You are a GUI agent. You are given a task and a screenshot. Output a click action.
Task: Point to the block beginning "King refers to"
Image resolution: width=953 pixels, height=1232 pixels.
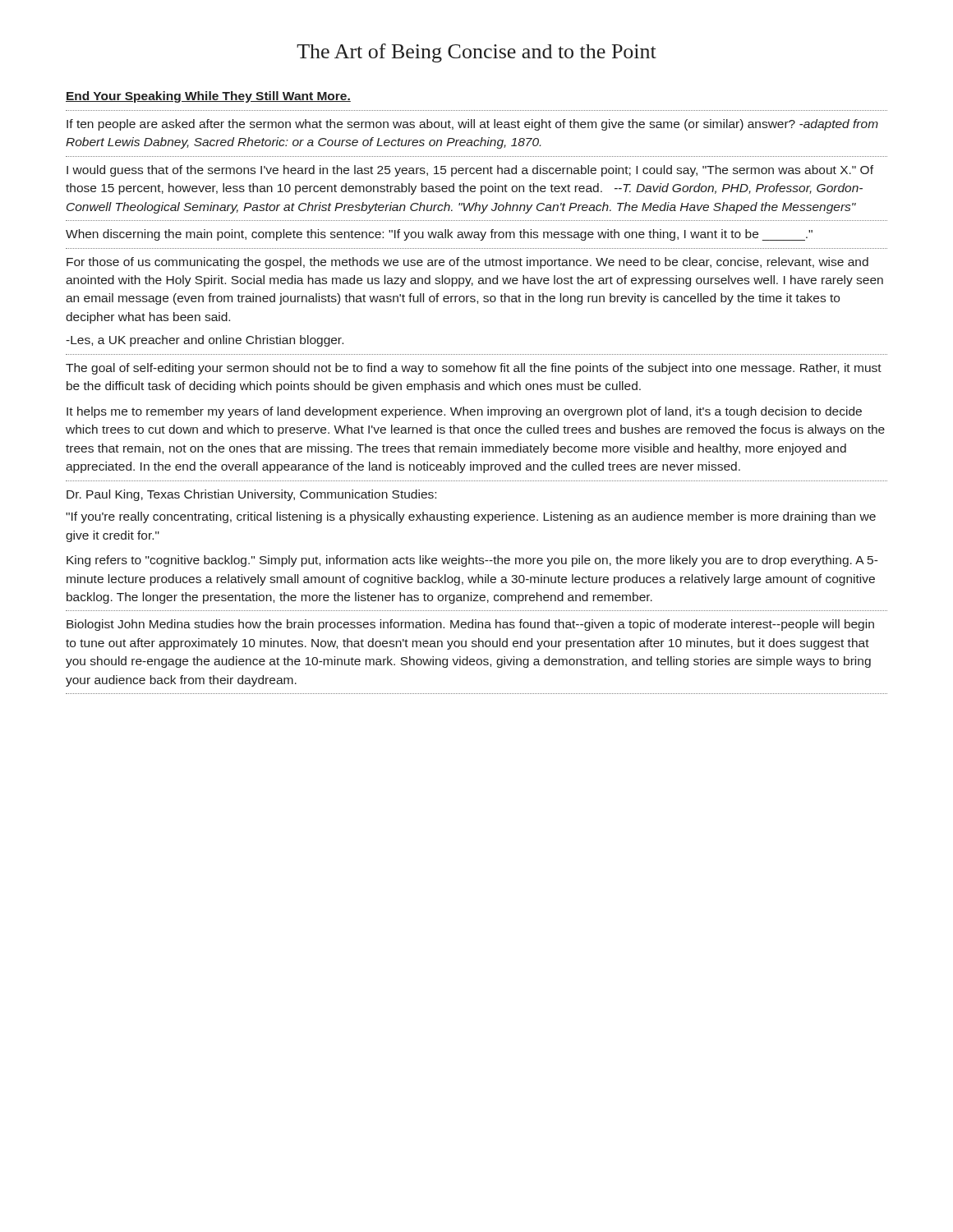(x=476, y=579)
